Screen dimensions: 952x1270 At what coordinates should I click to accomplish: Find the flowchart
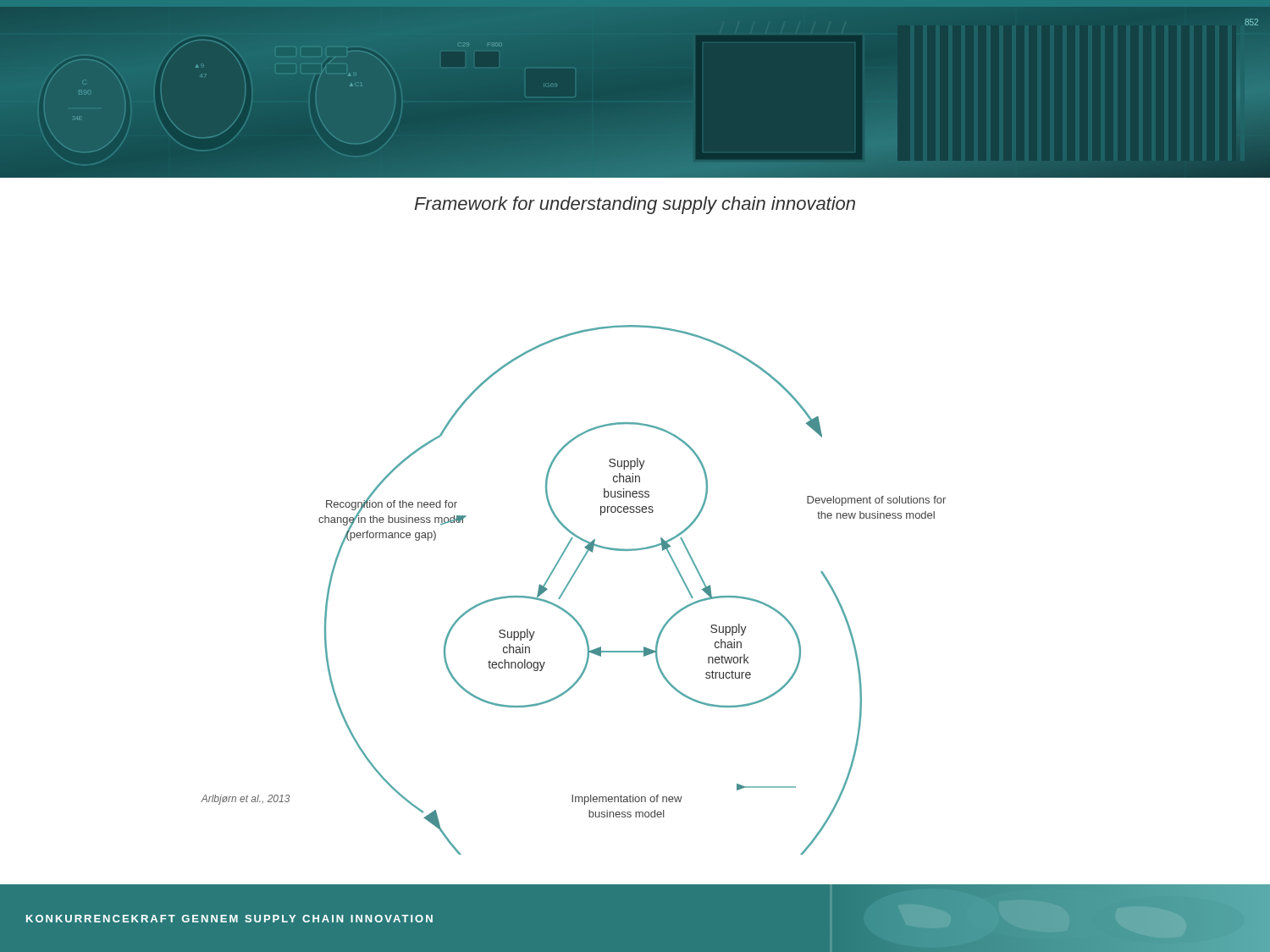pyautogui.click(x=635, y=546)
